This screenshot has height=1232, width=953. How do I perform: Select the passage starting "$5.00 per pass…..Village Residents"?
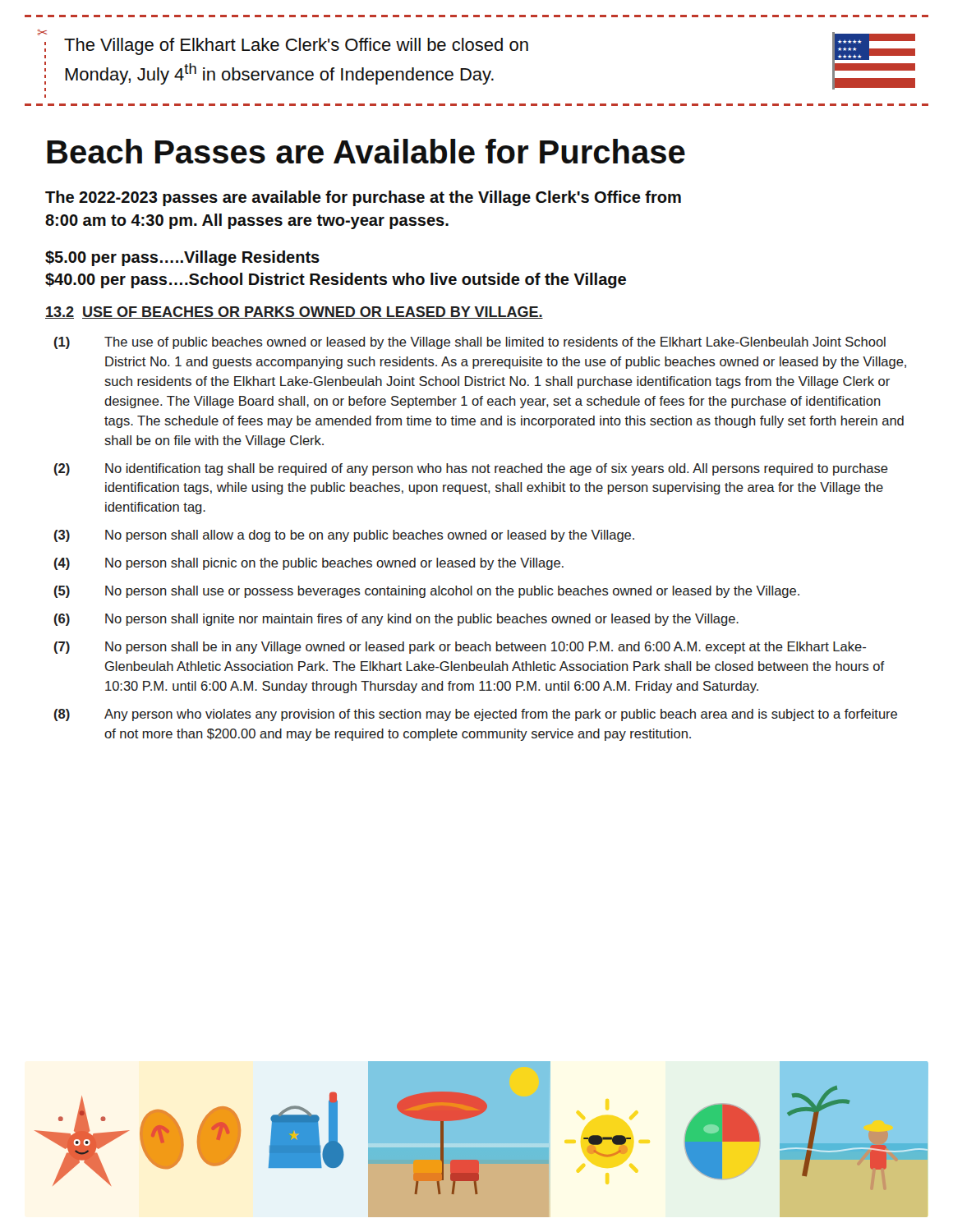(x=182, y=257)
